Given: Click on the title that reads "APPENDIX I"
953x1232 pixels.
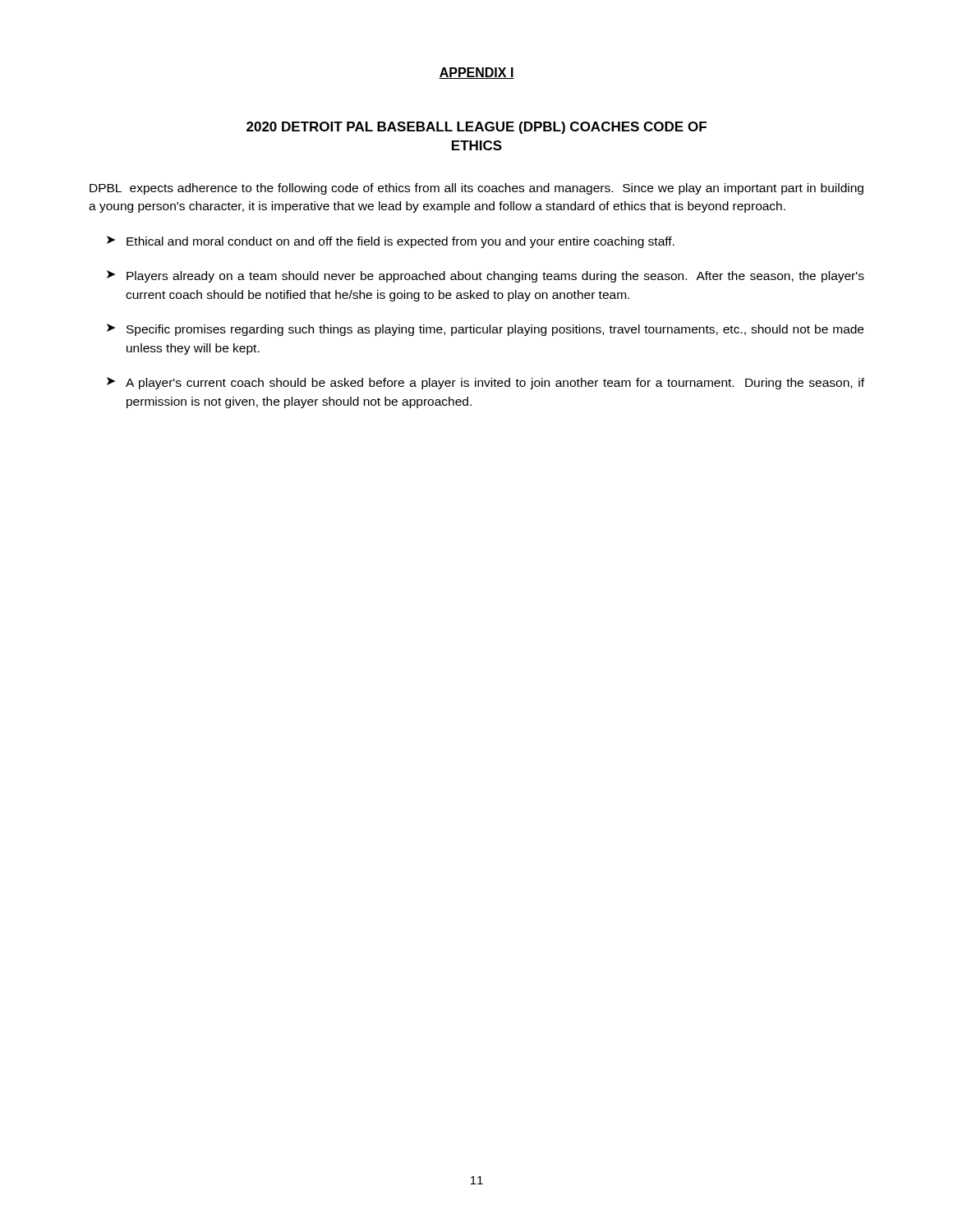Looking at the screenshot, I should [476, 73].
